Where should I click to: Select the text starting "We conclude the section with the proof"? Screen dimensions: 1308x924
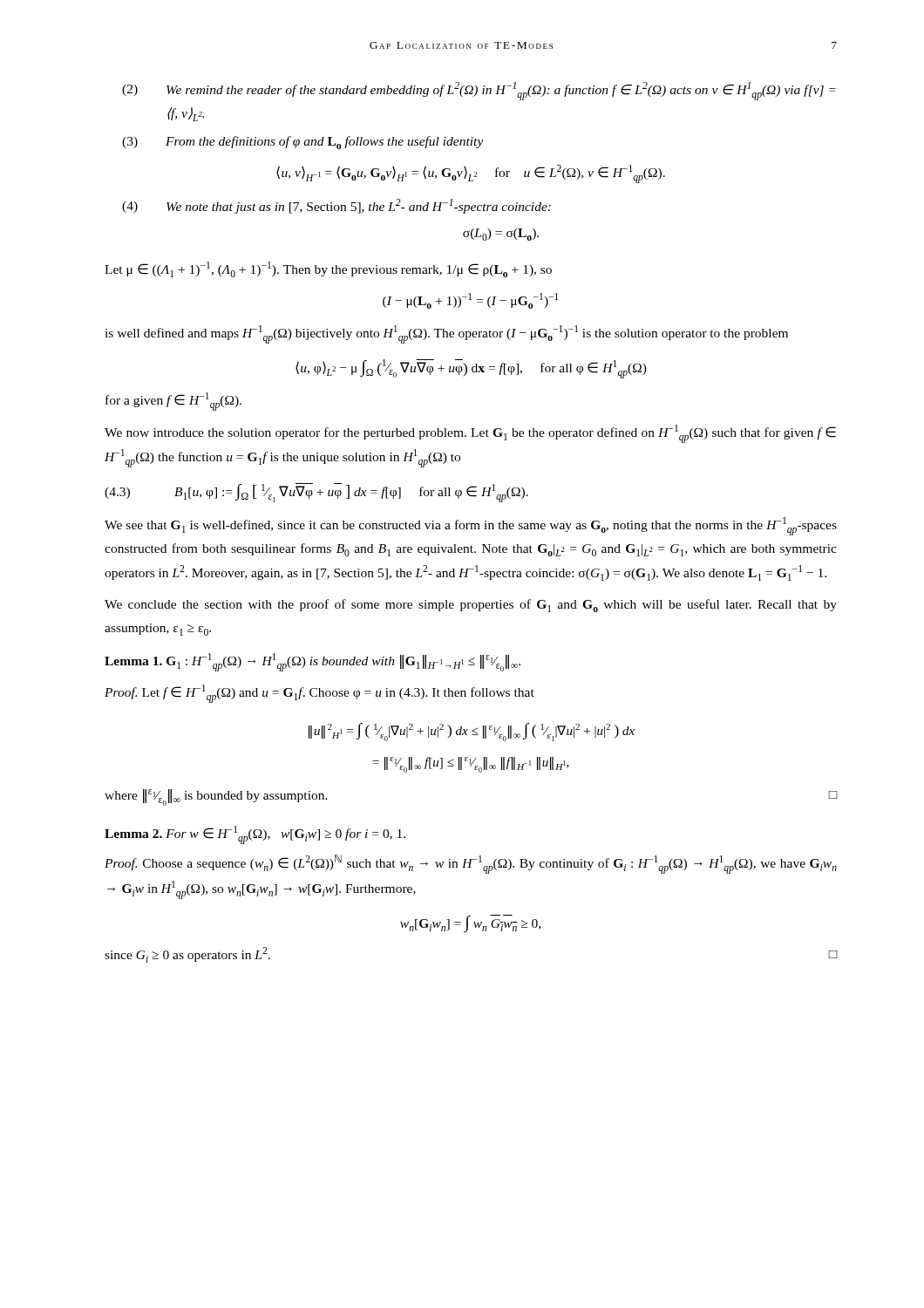point(471,617)
